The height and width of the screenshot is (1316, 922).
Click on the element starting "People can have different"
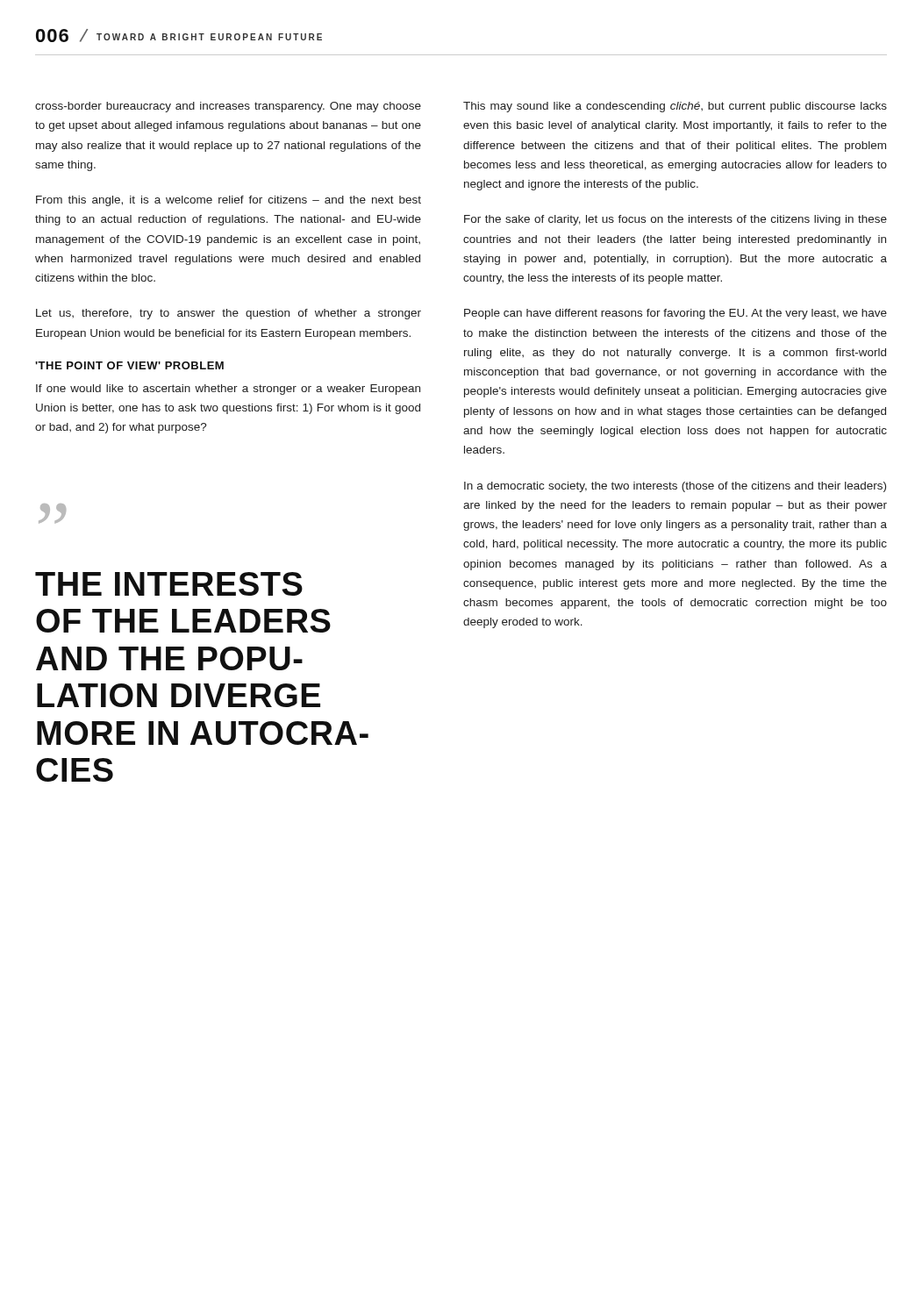pyautogui.click(x=675, y=381)
